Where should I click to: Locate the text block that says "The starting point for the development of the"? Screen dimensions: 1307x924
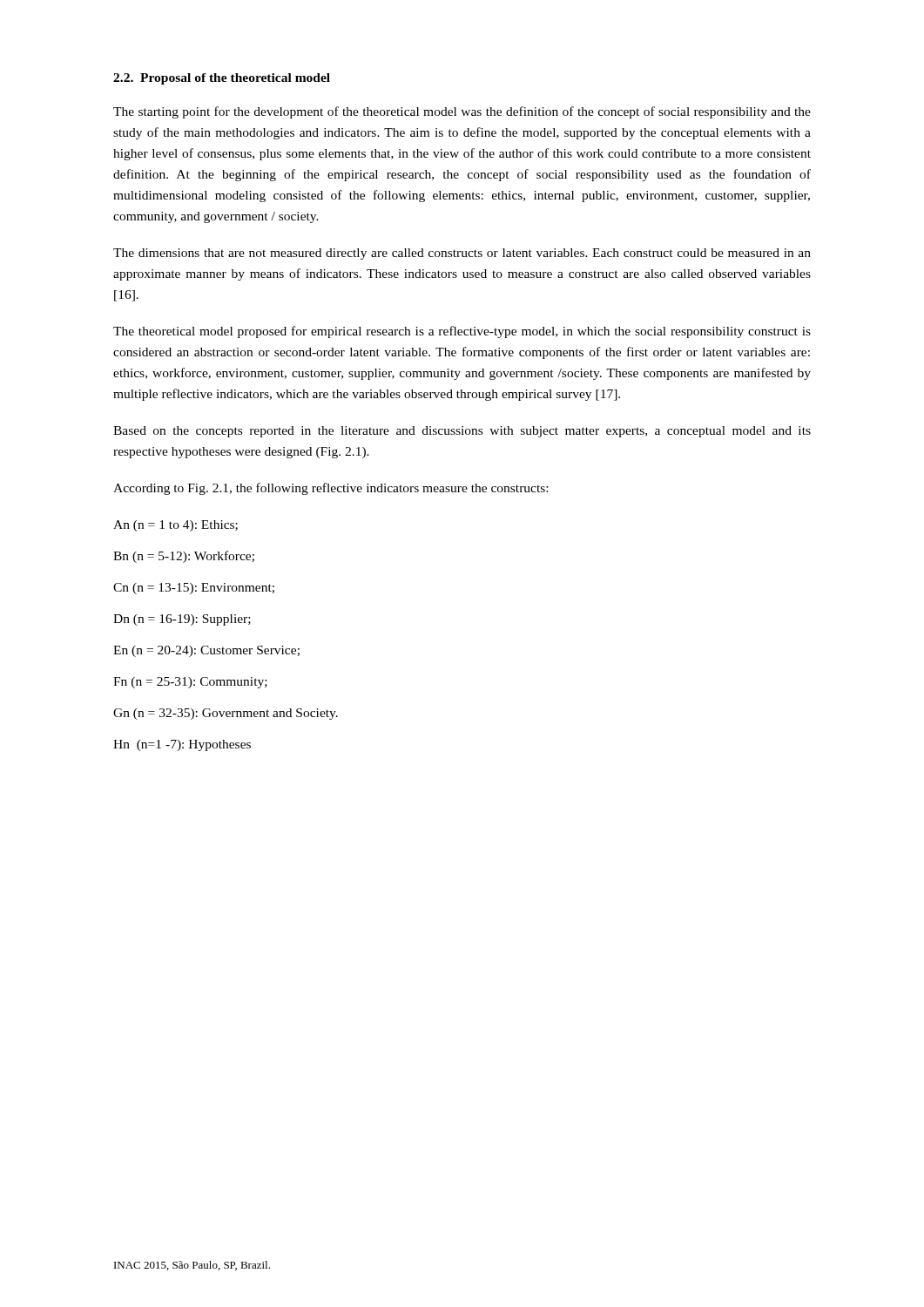coord(462,163)
